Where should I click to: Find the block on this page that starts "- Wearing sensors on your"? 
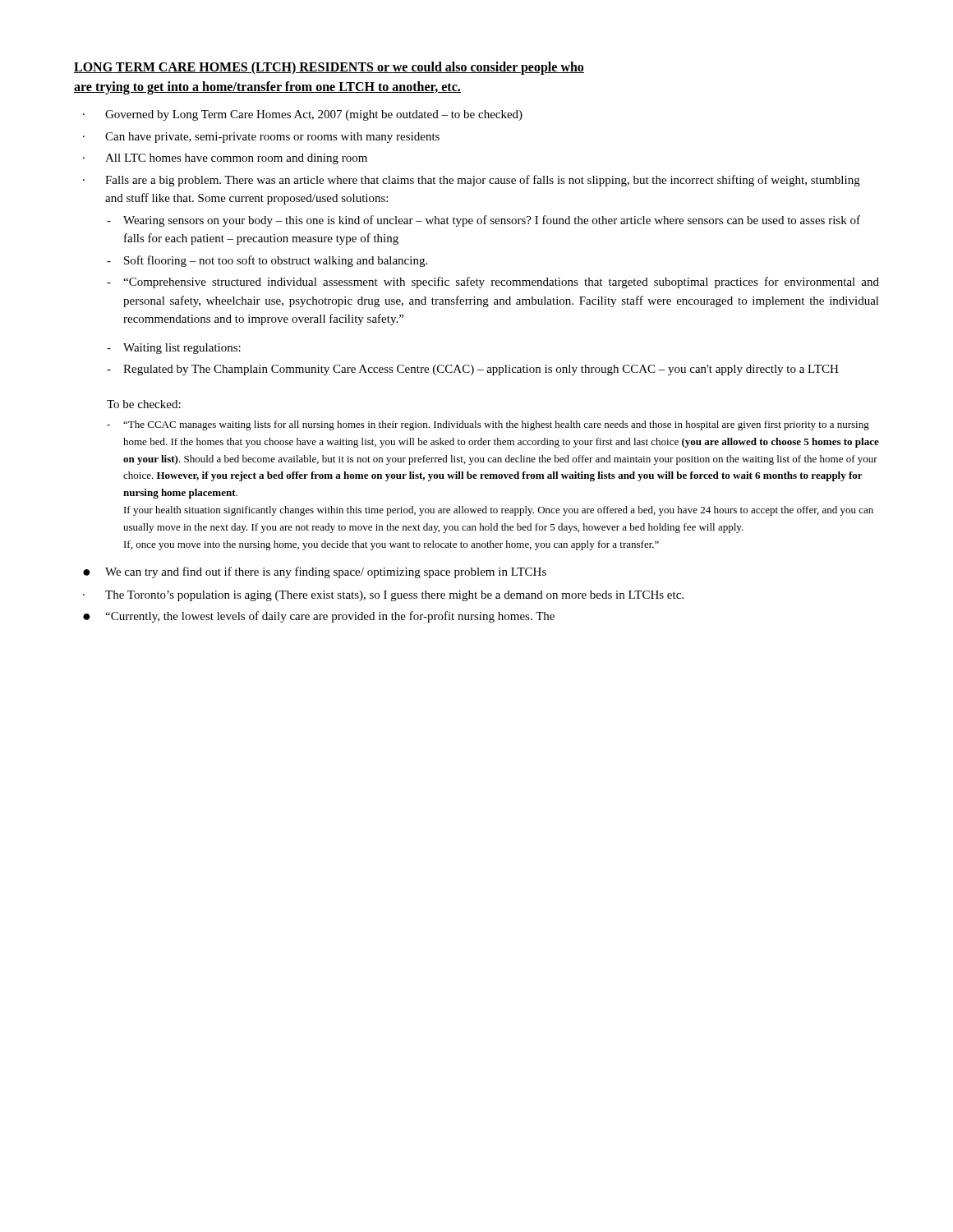[493, 229]
